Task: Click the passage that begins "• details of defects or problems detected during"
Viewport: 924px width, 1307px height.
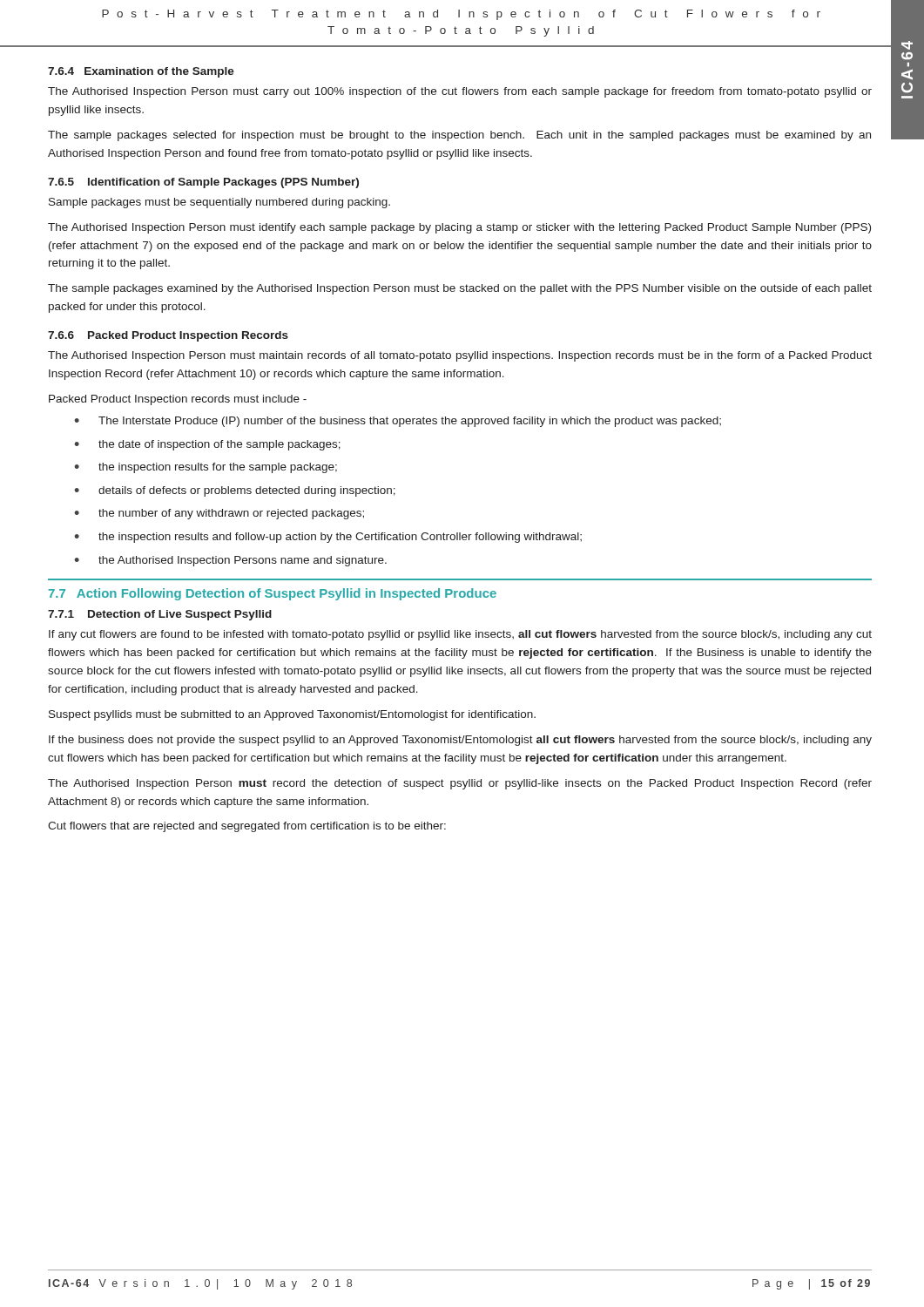Action: [x=235, y=491]
